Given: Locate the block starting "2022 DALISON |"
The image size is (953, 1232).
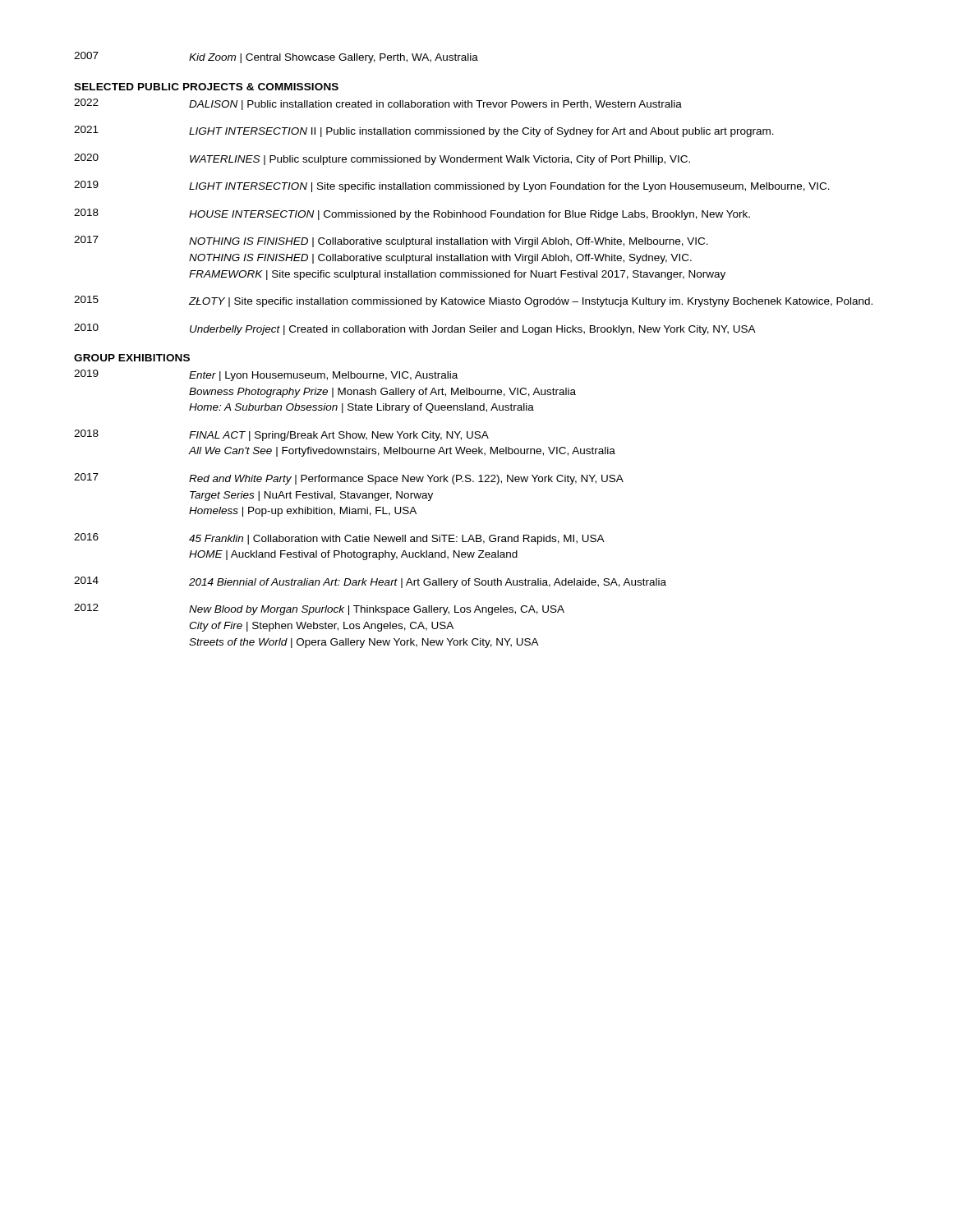Looking at the screenshot, I should [x=476, y=104].
